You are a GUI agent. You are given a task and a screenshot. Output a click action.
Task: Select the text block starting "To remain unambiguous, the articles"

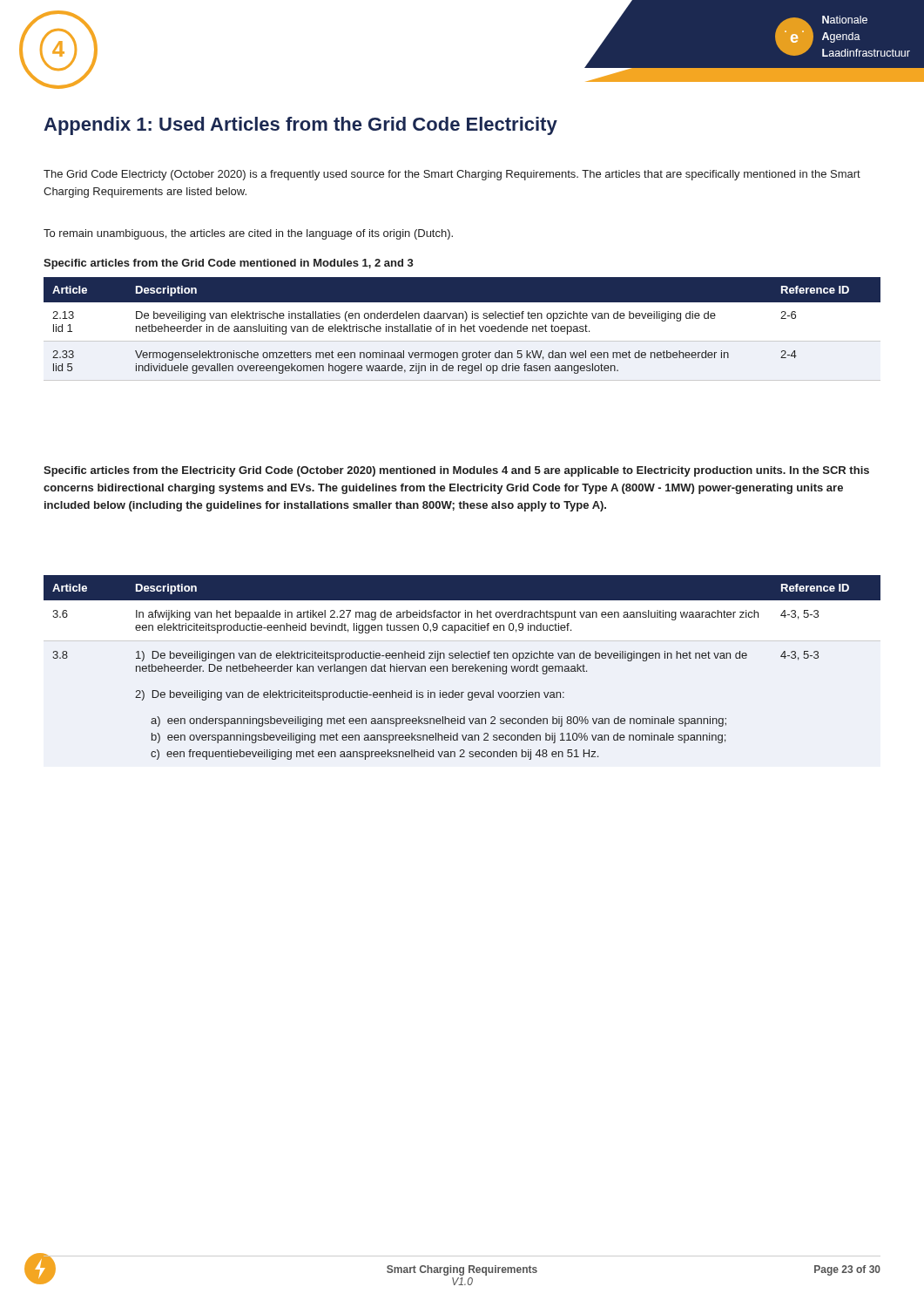click(x=462, y=234)
